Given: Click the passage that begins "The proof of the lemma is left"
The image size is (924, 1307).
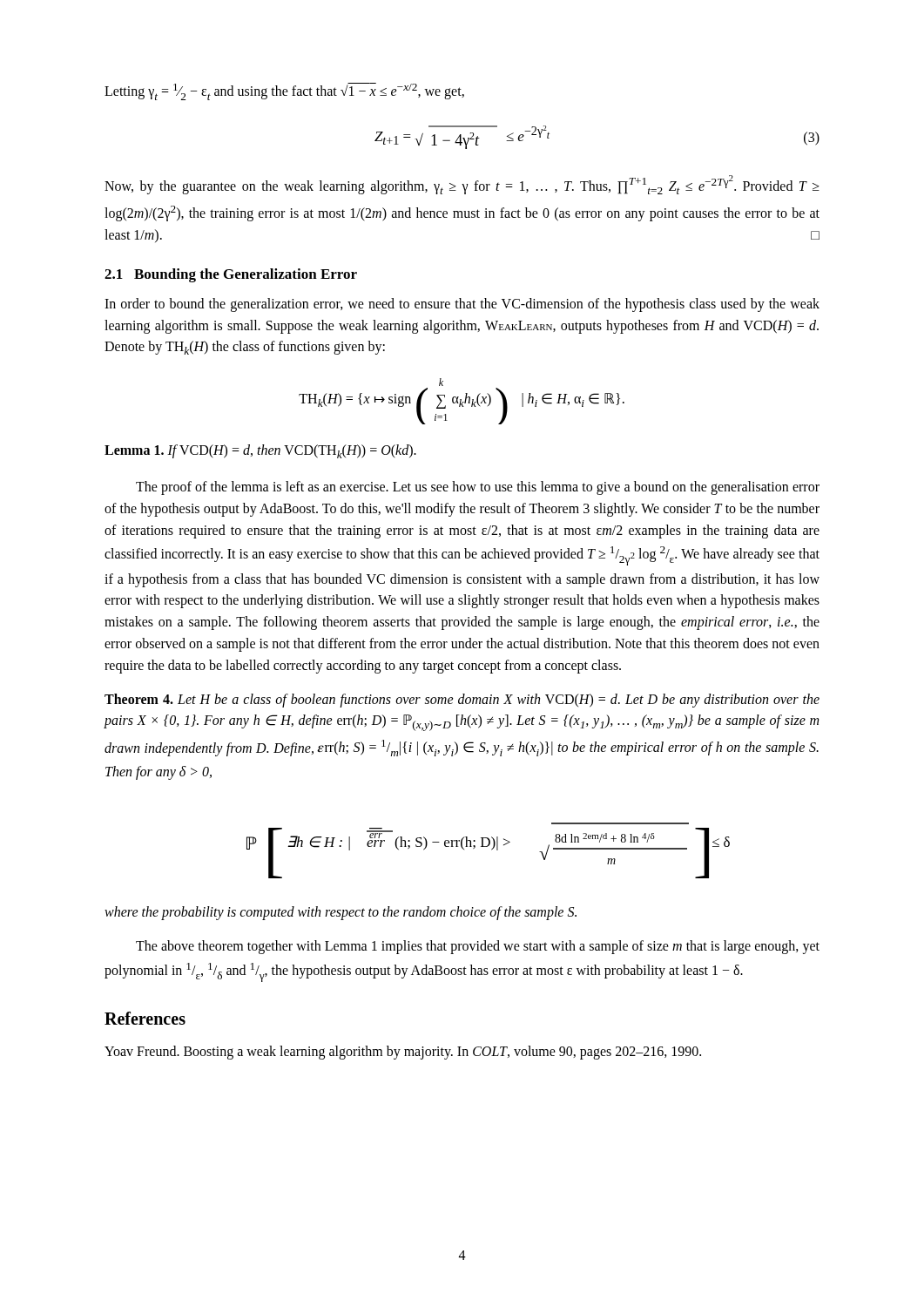Looking at the screenshot, I should (462, 576).
